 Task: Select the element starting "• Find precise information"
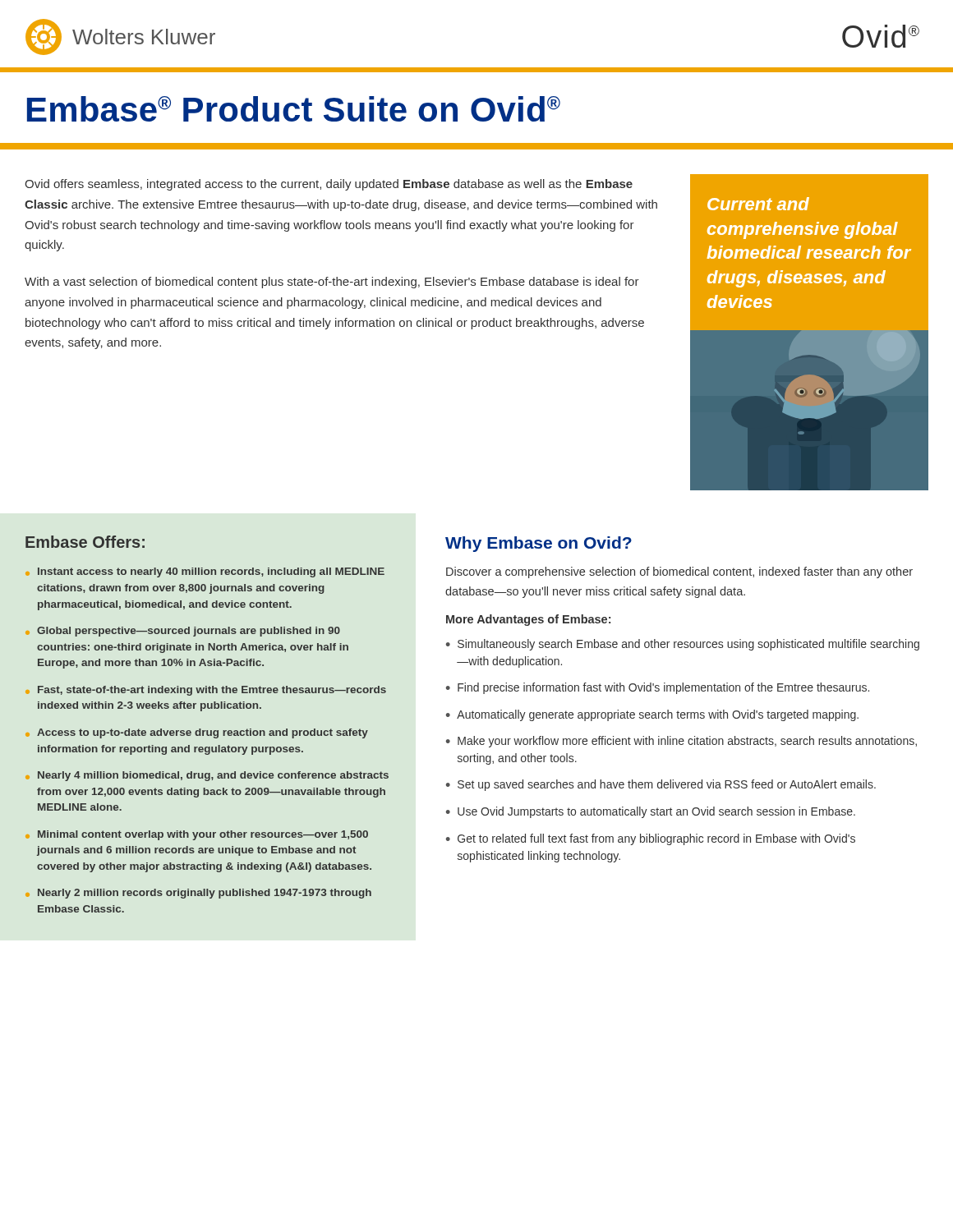pos(684,688)
